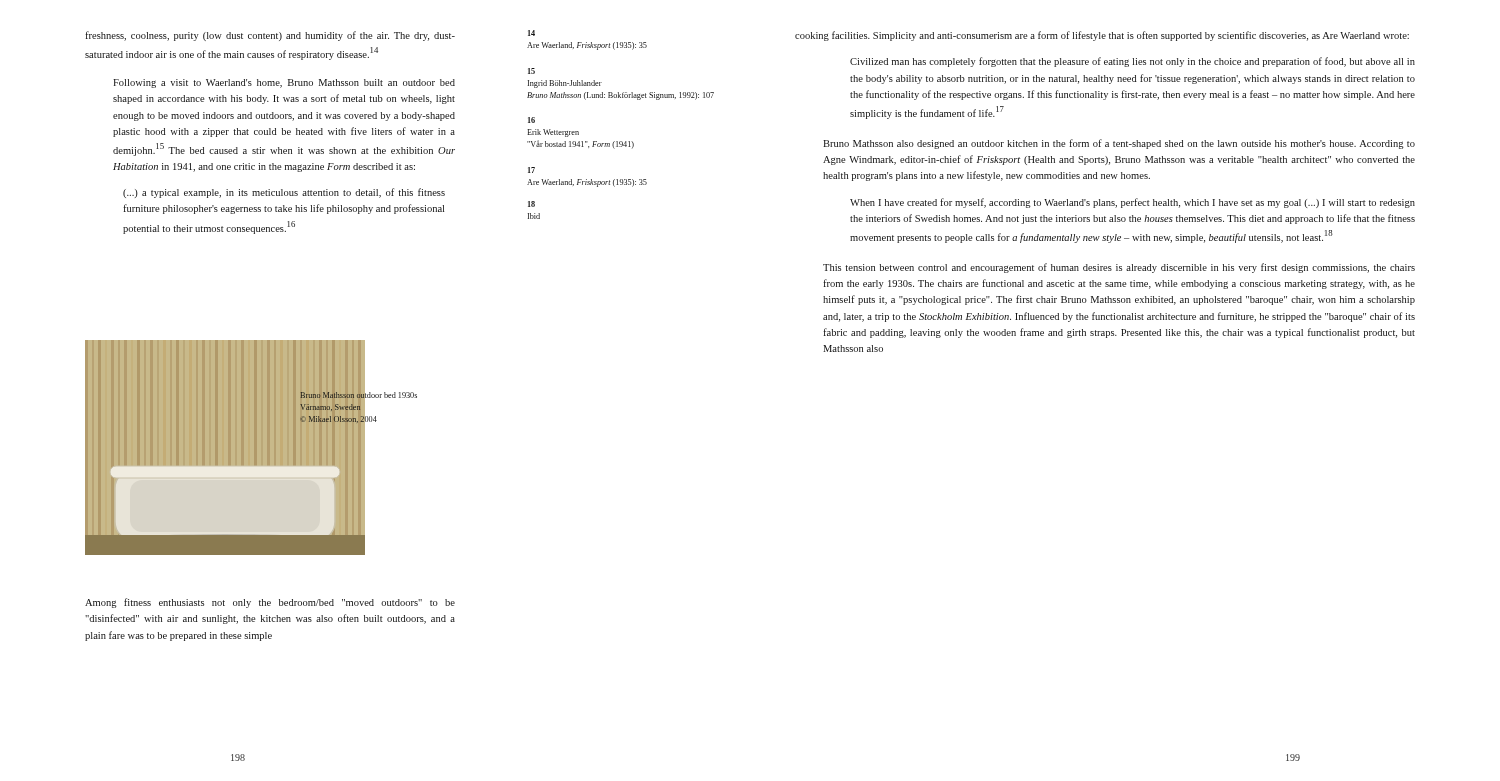Point to "18 Ibid"
This screenshot has width=1500, height=781.
coord(534,210)
